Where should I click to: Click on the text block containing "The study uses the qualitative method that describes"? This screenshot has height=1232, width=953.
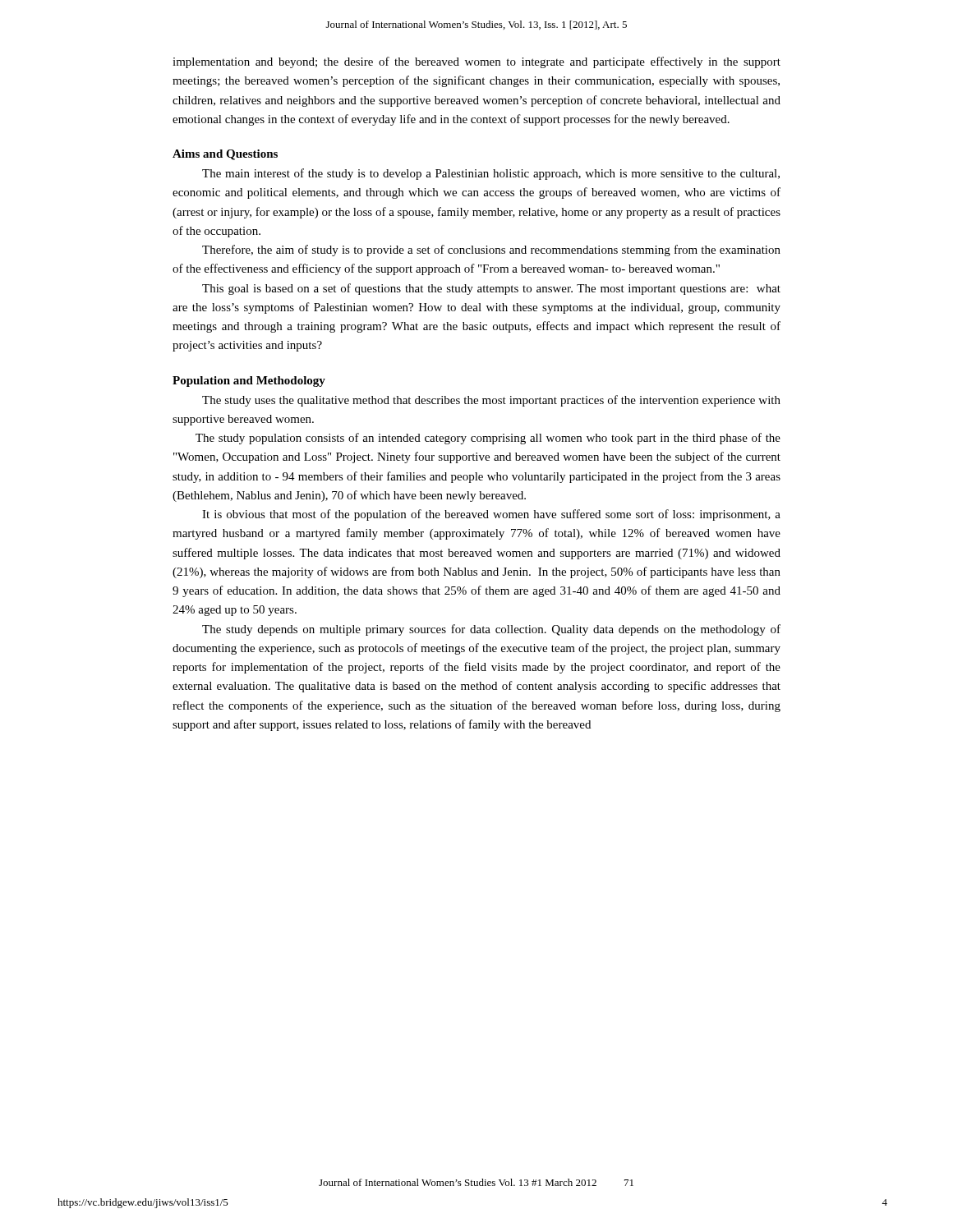(476, 410)
